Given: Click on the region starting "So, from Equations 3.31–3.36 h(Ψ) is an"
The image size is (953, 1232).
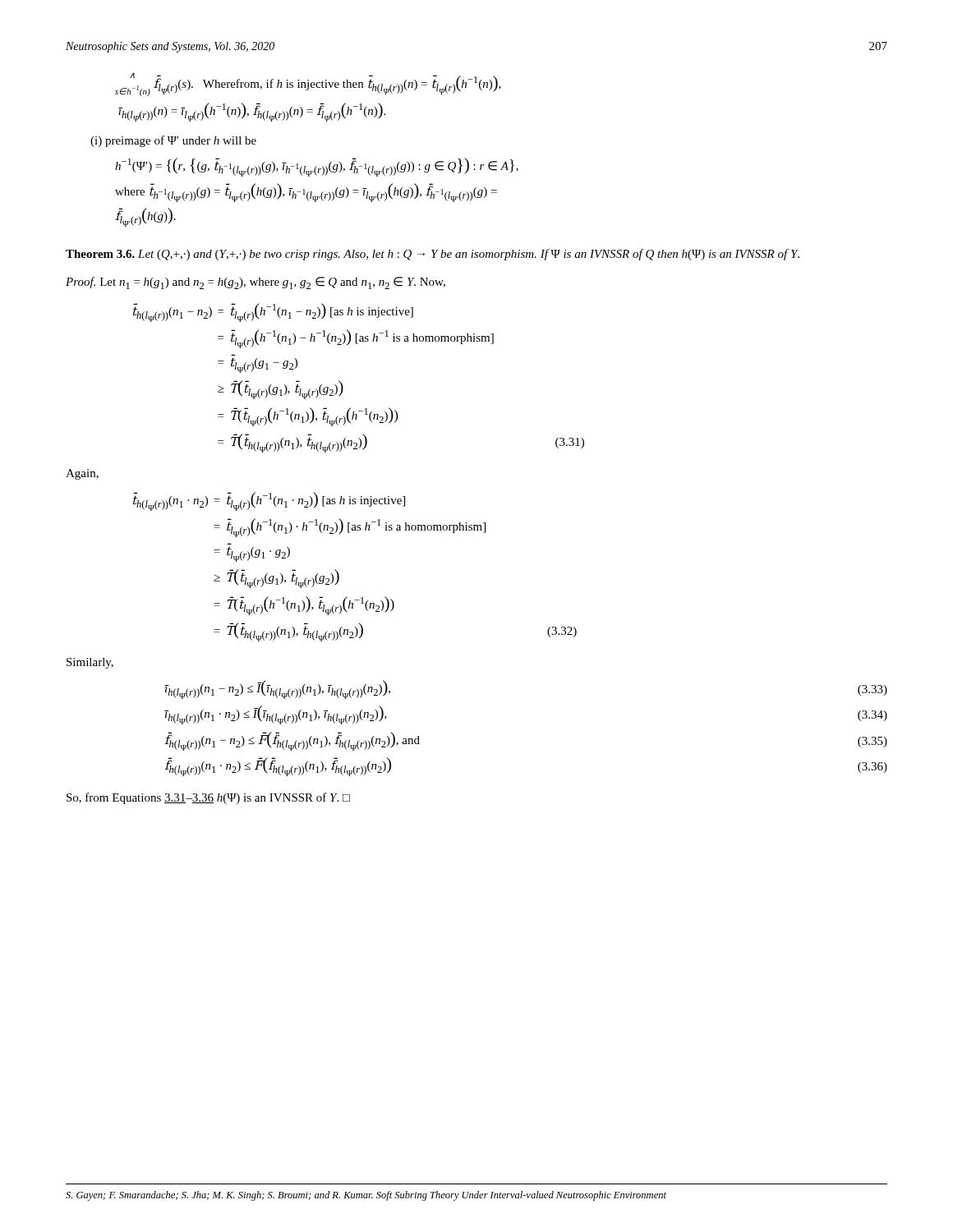Looking at the screenshot, I should click(x=208, y=797).
